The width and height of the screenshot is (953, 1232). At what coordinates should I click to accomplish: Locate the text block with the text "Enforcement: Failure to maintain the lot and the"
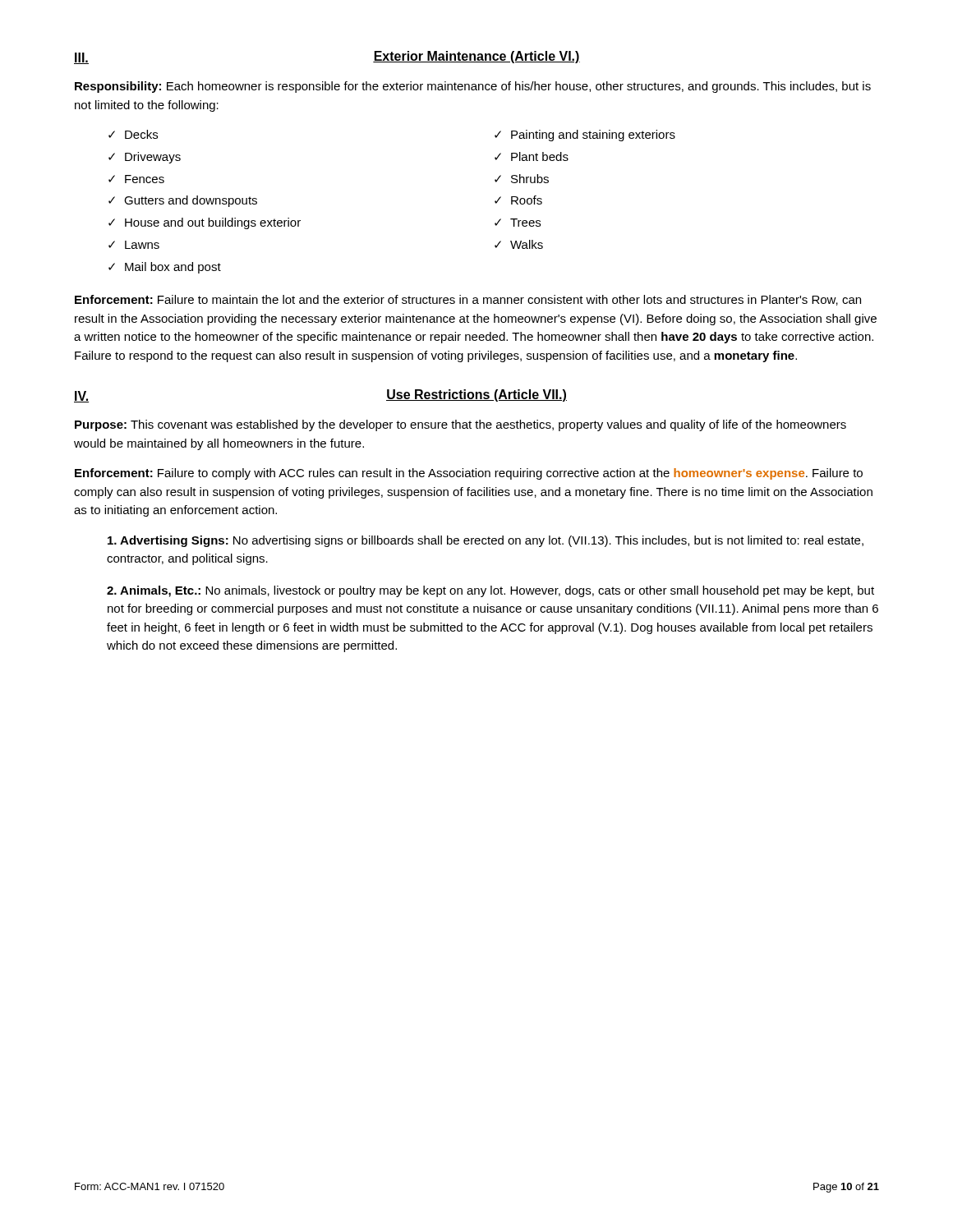pos(475,327)
